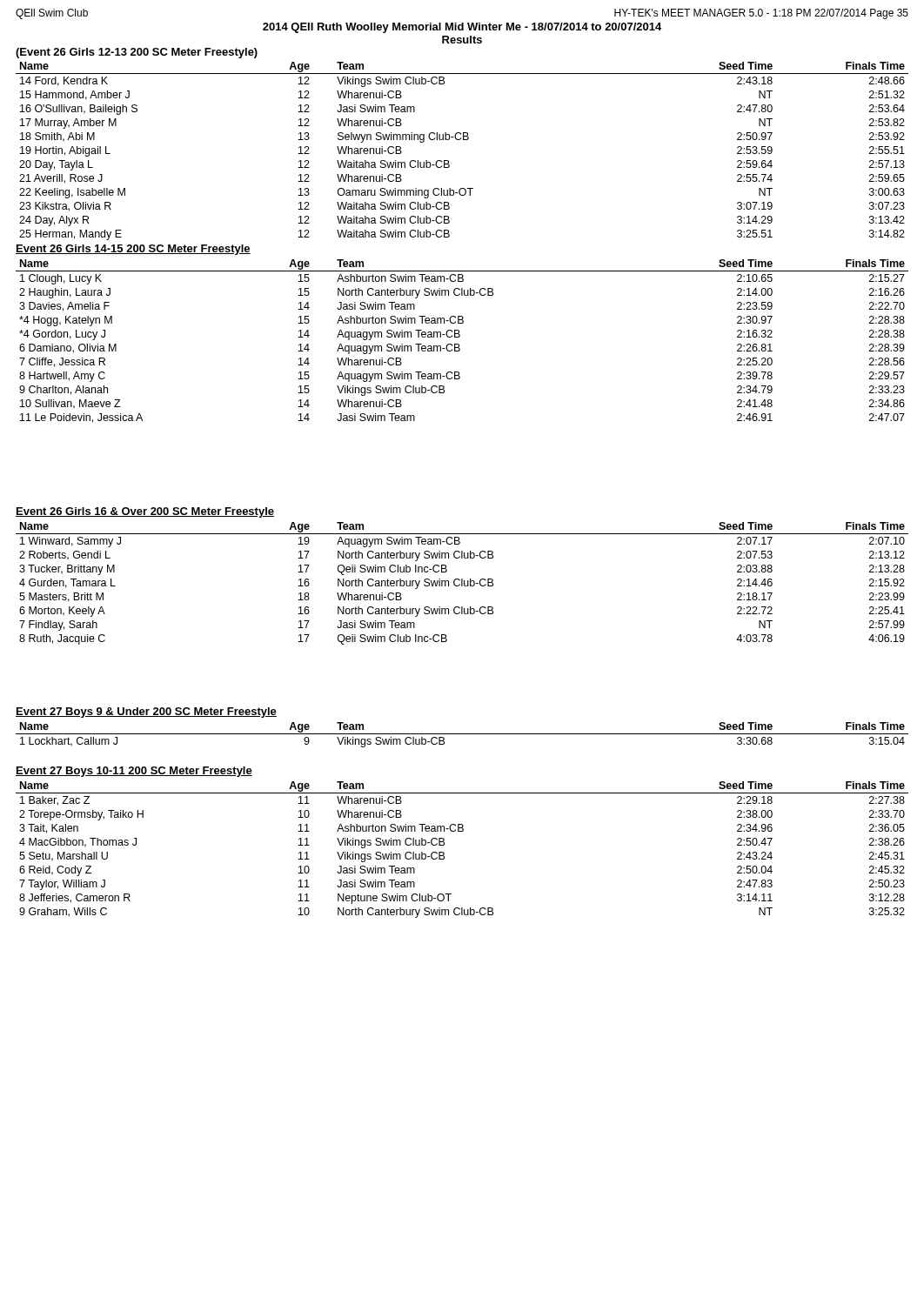The width and height of the screenshot is (924, 1305).
Task: Click on the table containing "2 Torepe-Ormsby, Taiko"
Action: 462,849
